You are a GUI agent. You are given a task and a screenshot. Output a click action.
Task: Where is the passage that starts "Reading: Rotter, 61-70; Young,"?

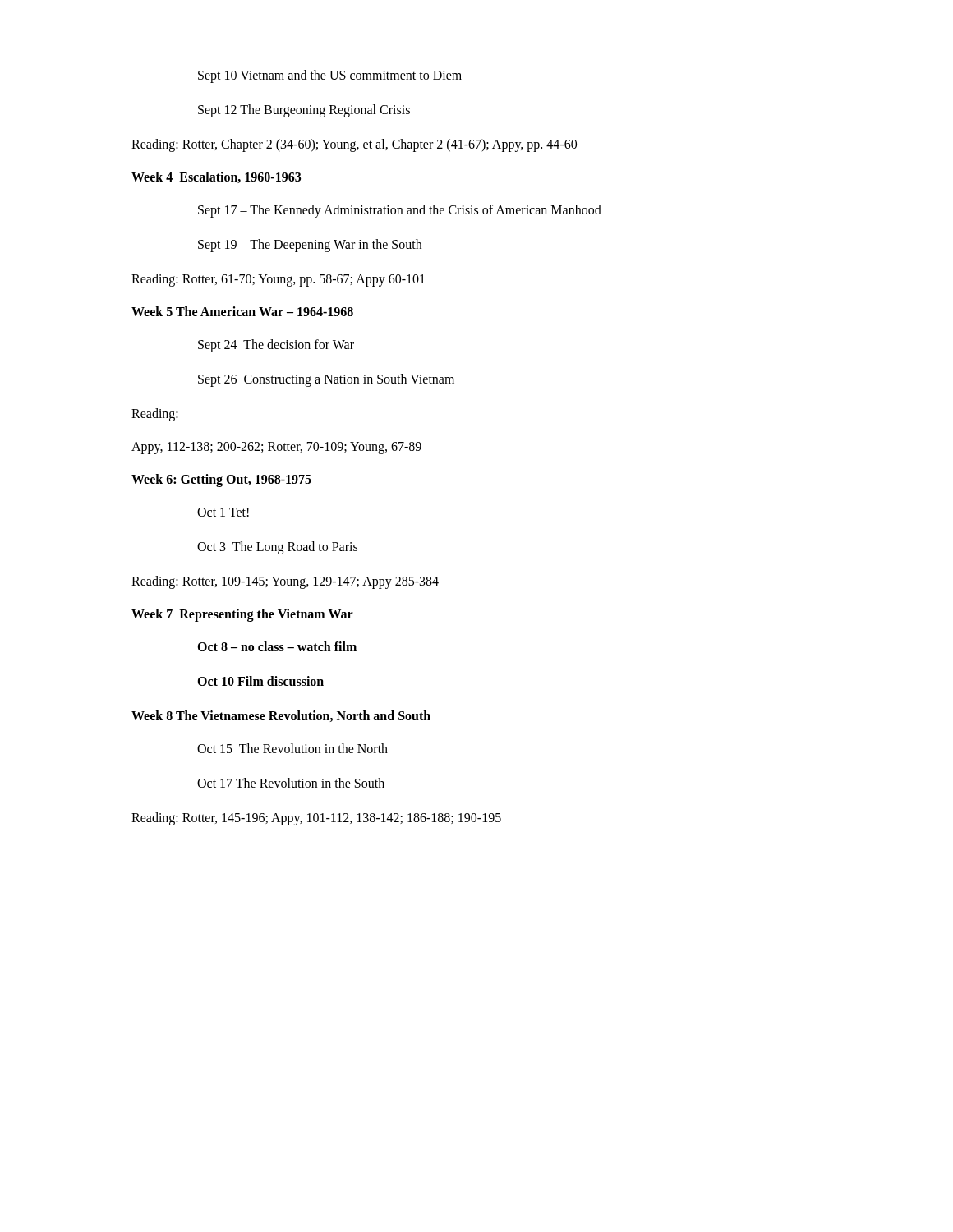pyautogui.click(x=279, y=279)
